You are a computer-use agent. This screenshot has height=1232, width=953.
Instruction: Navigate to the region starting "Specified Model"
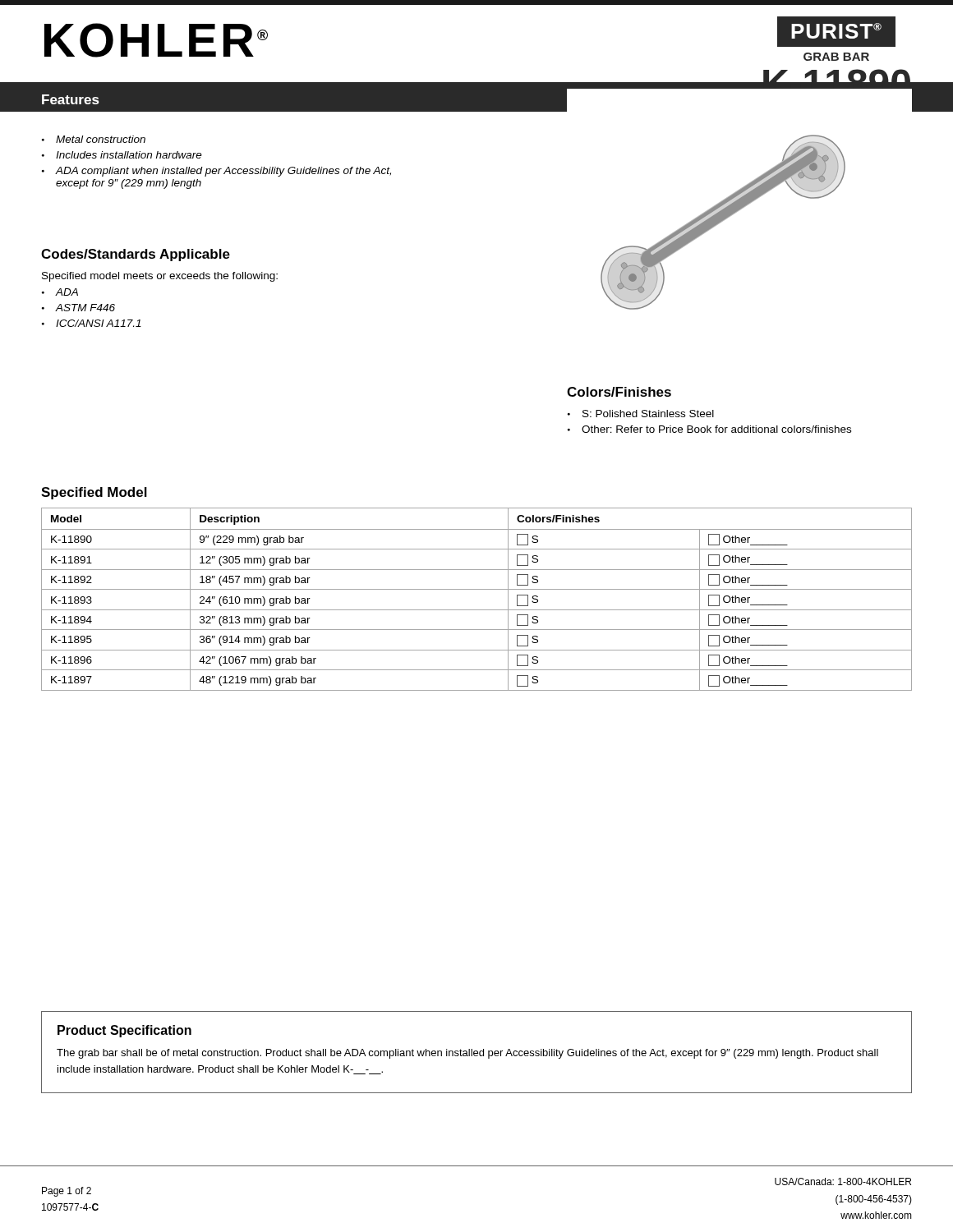pyautogui.click(x=94, y=492)
